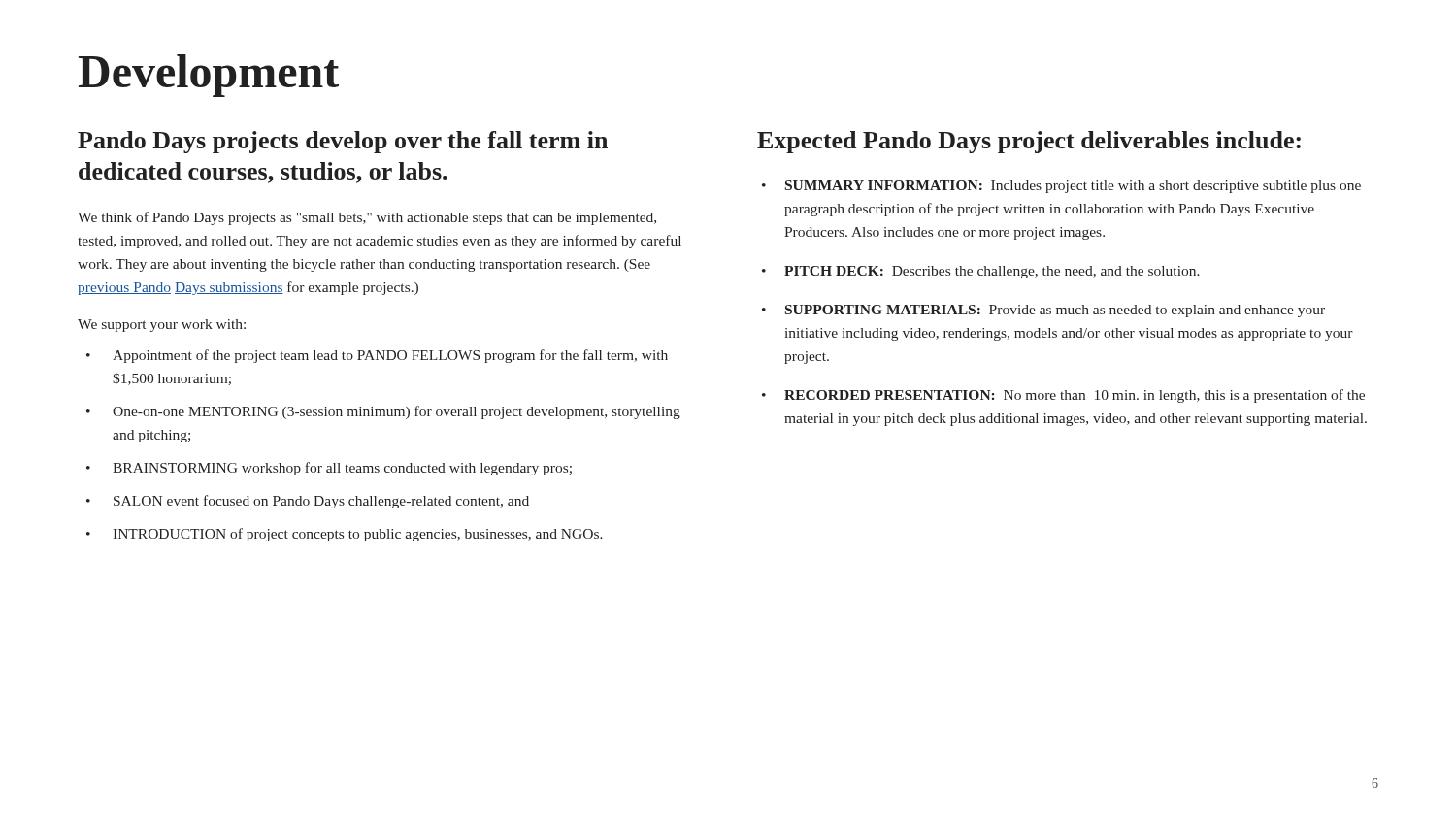Locate the passage starting "• BRAINSTORMING workshop for all teams conducted with"

(388, 468)
